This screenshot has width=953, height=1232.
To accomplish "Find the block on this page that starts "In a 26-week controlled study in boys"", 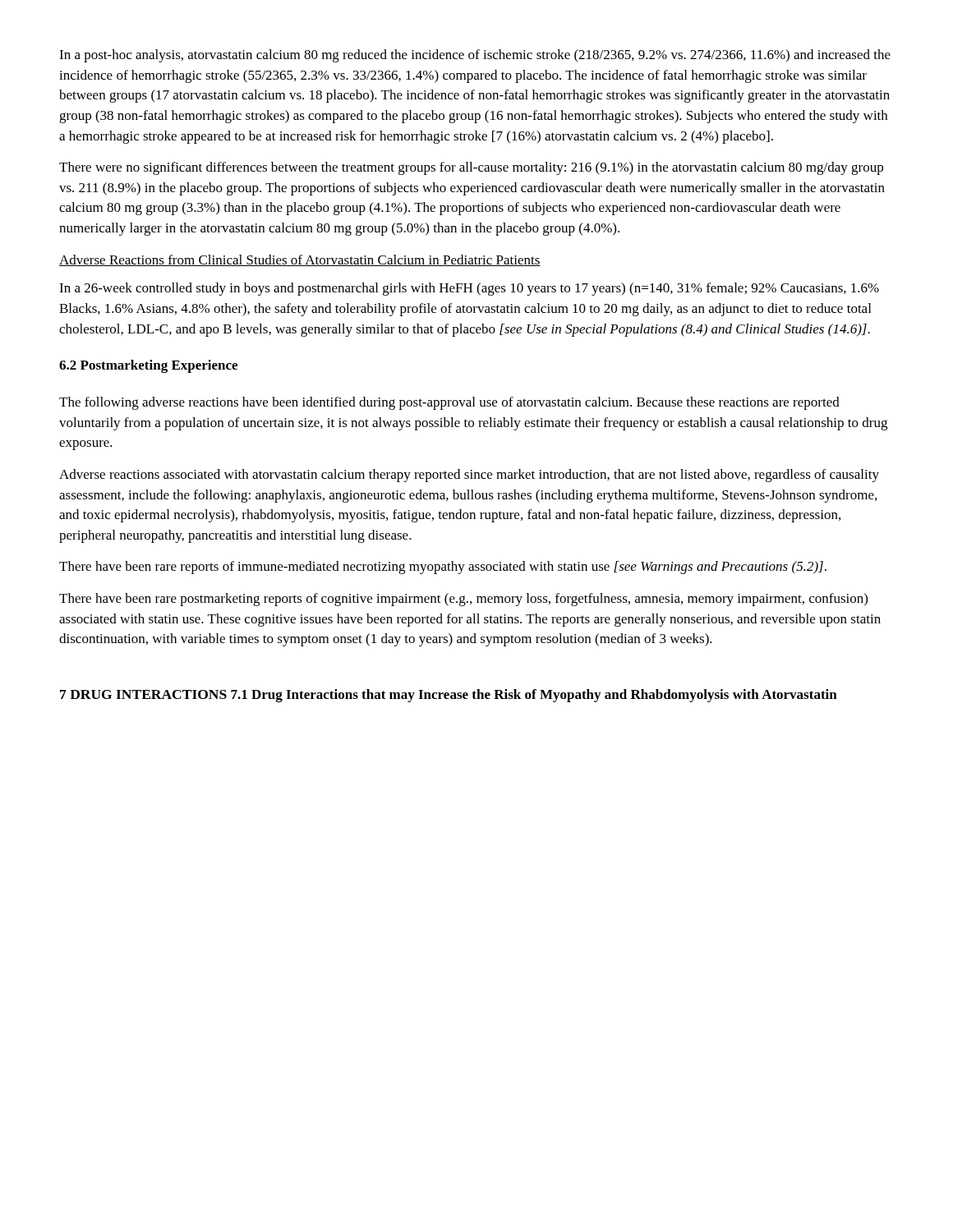I will point(476,309).
